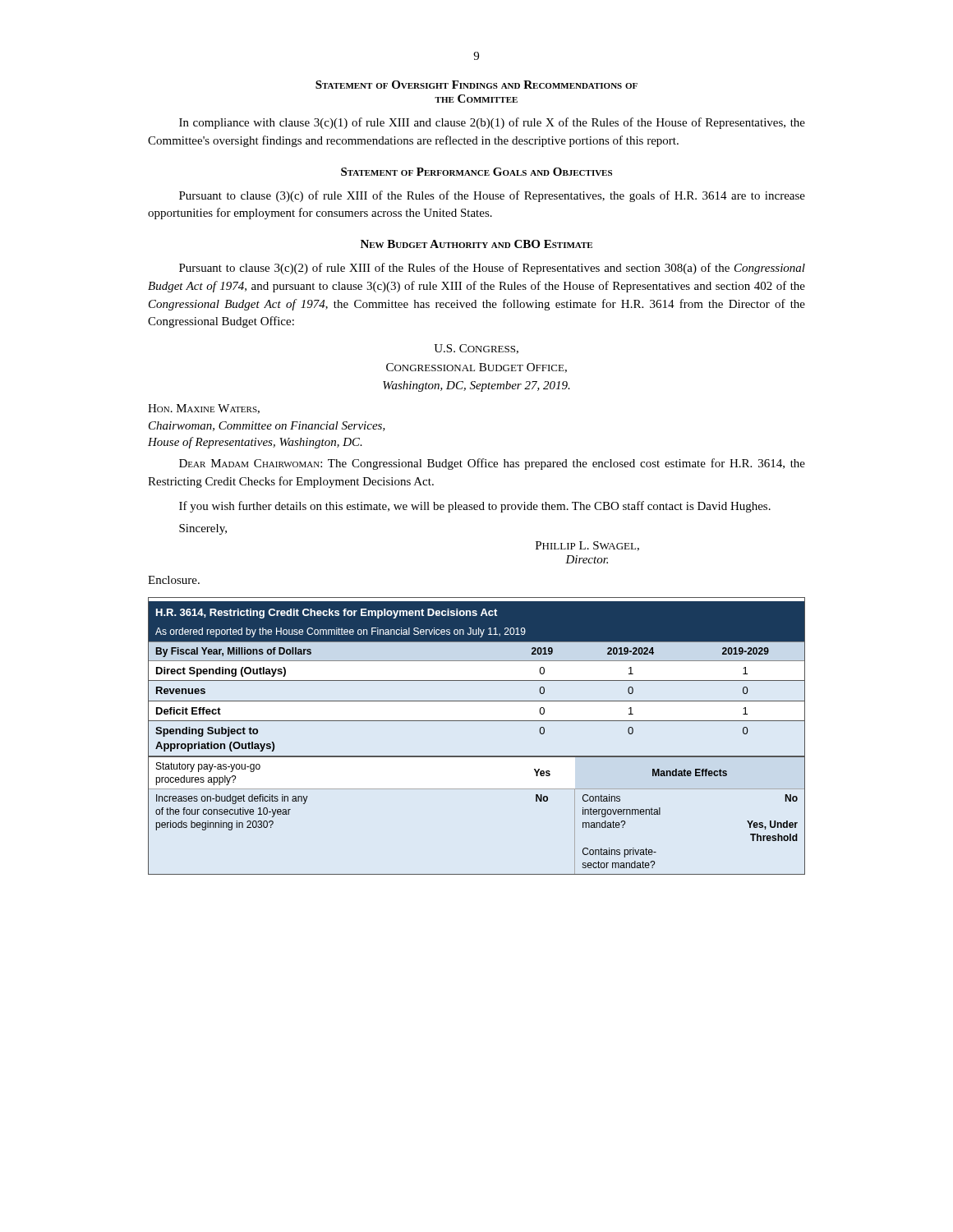Click on the section header that says "New Budget Authority and CBO Estimate"
Screen dimensions: 1232x953
476,244
